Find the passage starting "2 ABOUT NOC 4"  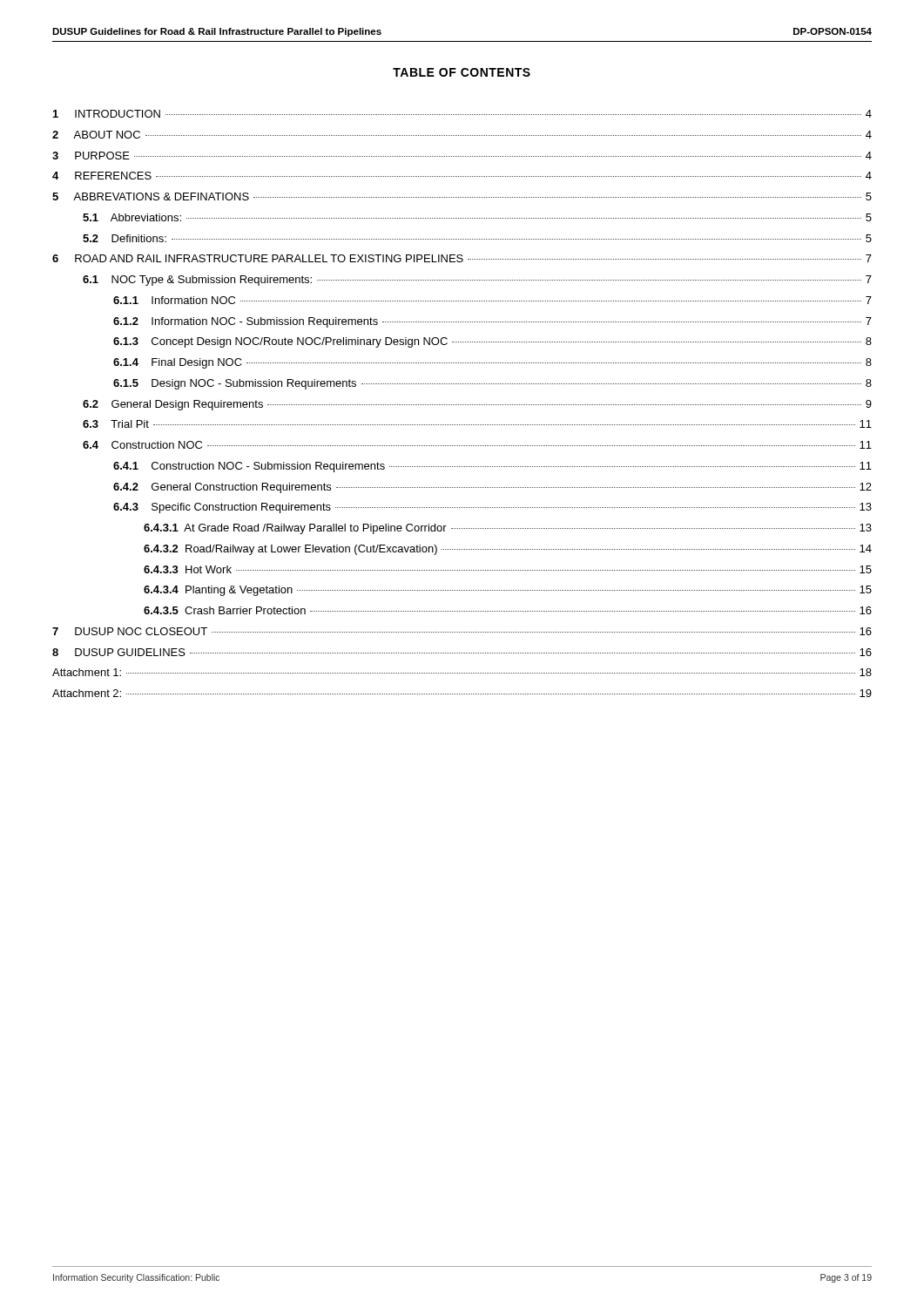point(462,135)
